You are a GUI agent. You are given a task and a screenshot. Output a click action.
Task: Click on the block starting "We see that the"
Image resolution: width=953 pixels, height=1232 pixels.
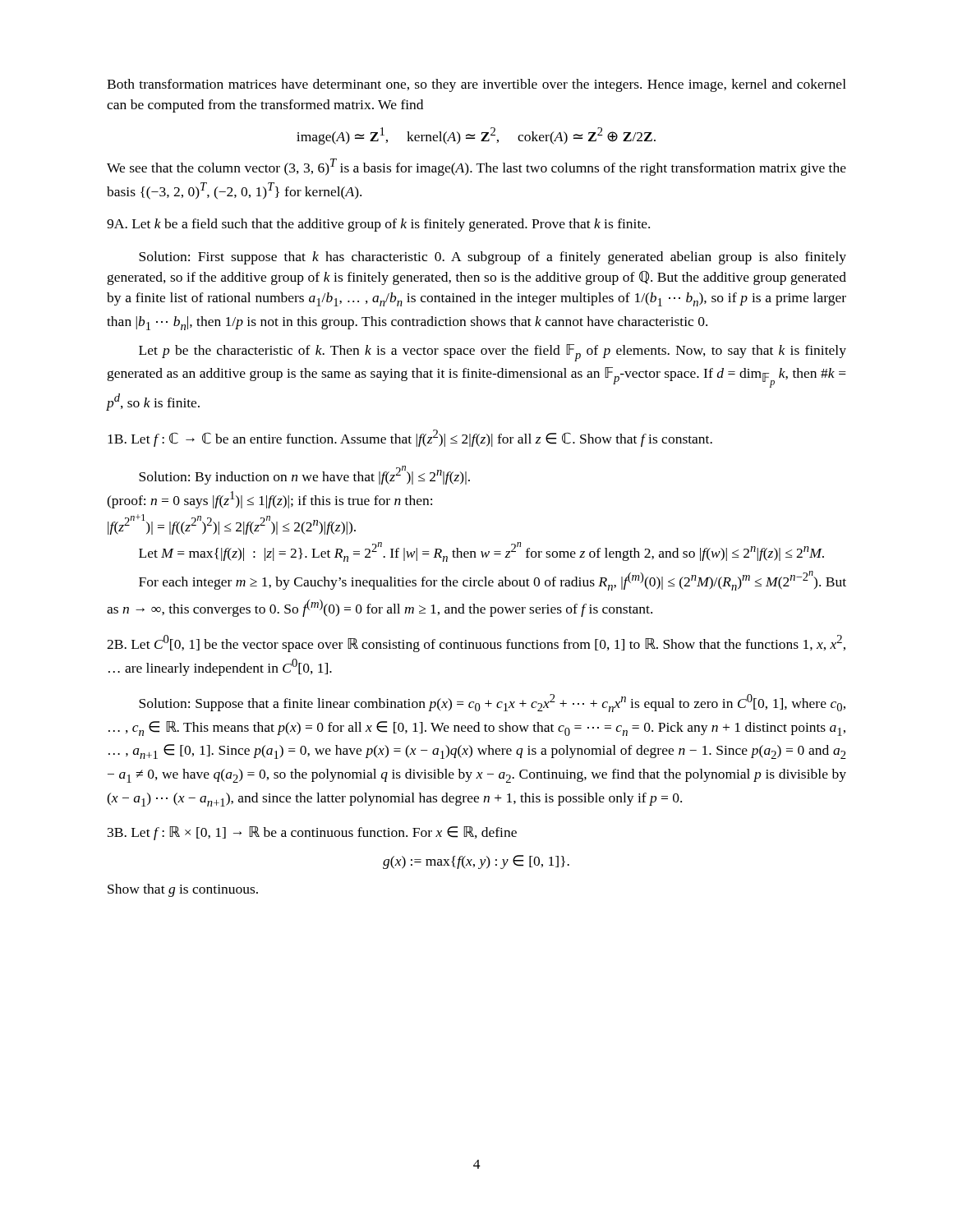pos(476,178)
